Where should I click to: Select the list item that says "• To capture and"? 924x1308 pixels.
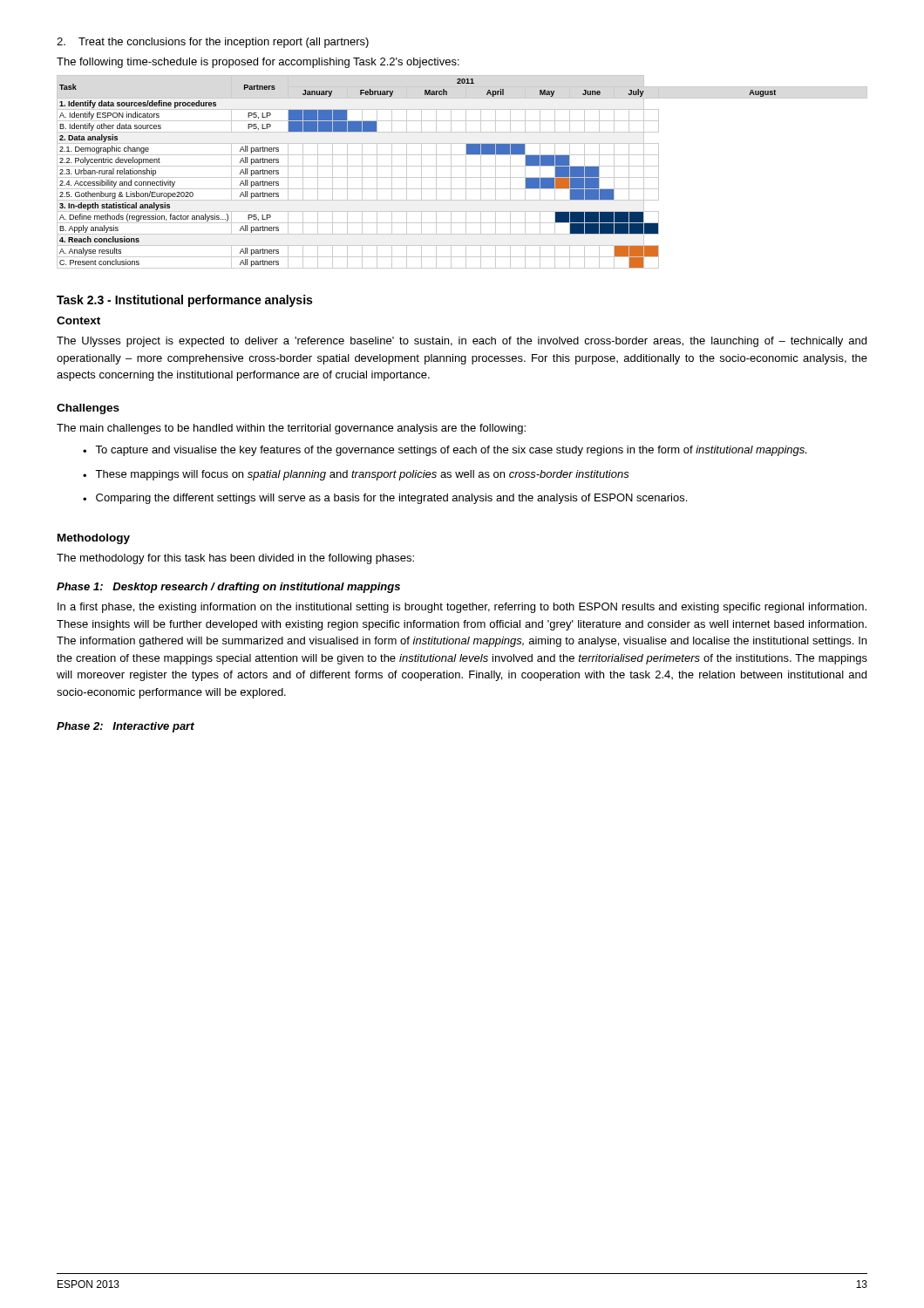(x=445, y=451)
